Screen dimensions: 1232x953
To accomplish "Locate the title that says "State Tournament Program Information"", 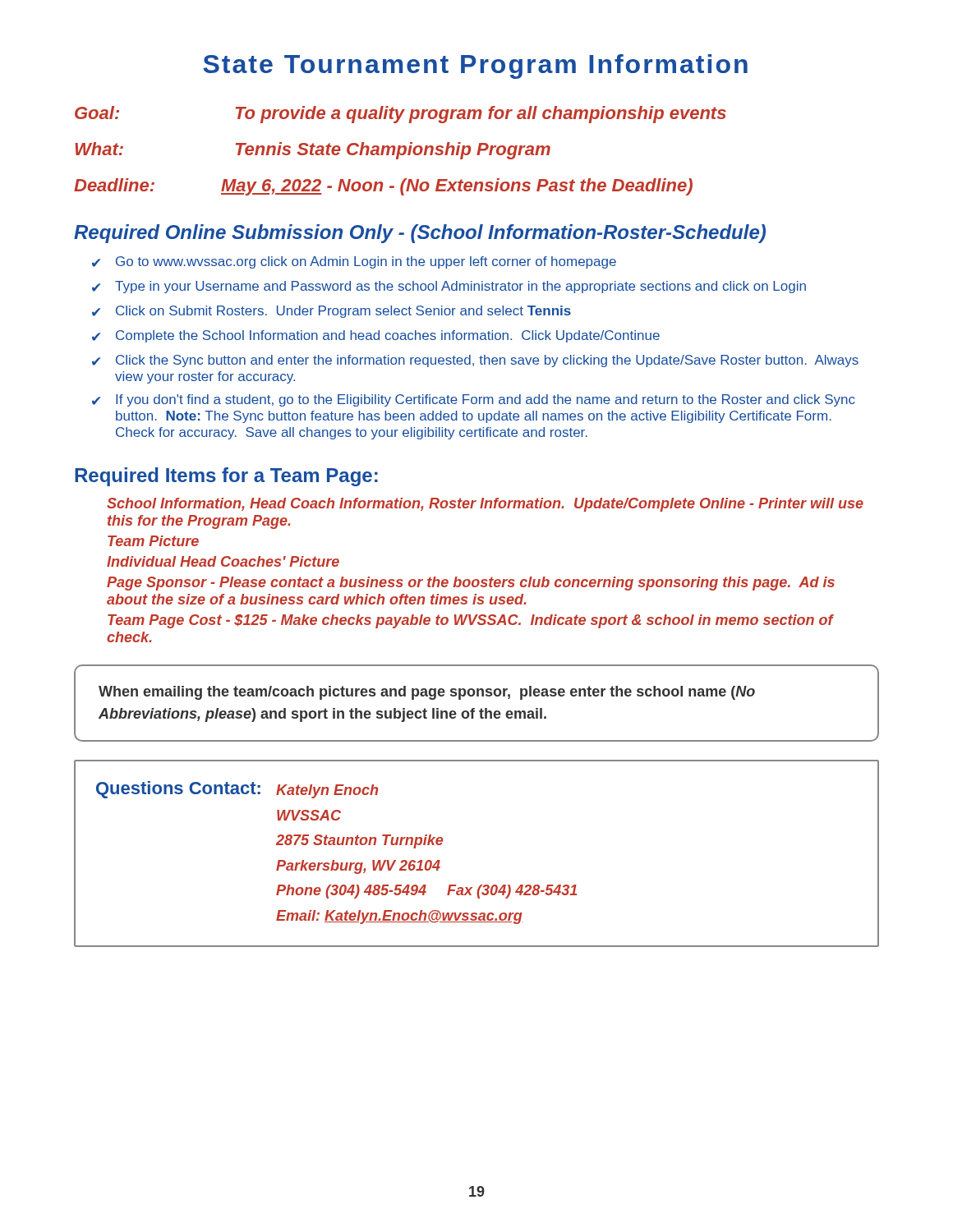I will point(476,64).
